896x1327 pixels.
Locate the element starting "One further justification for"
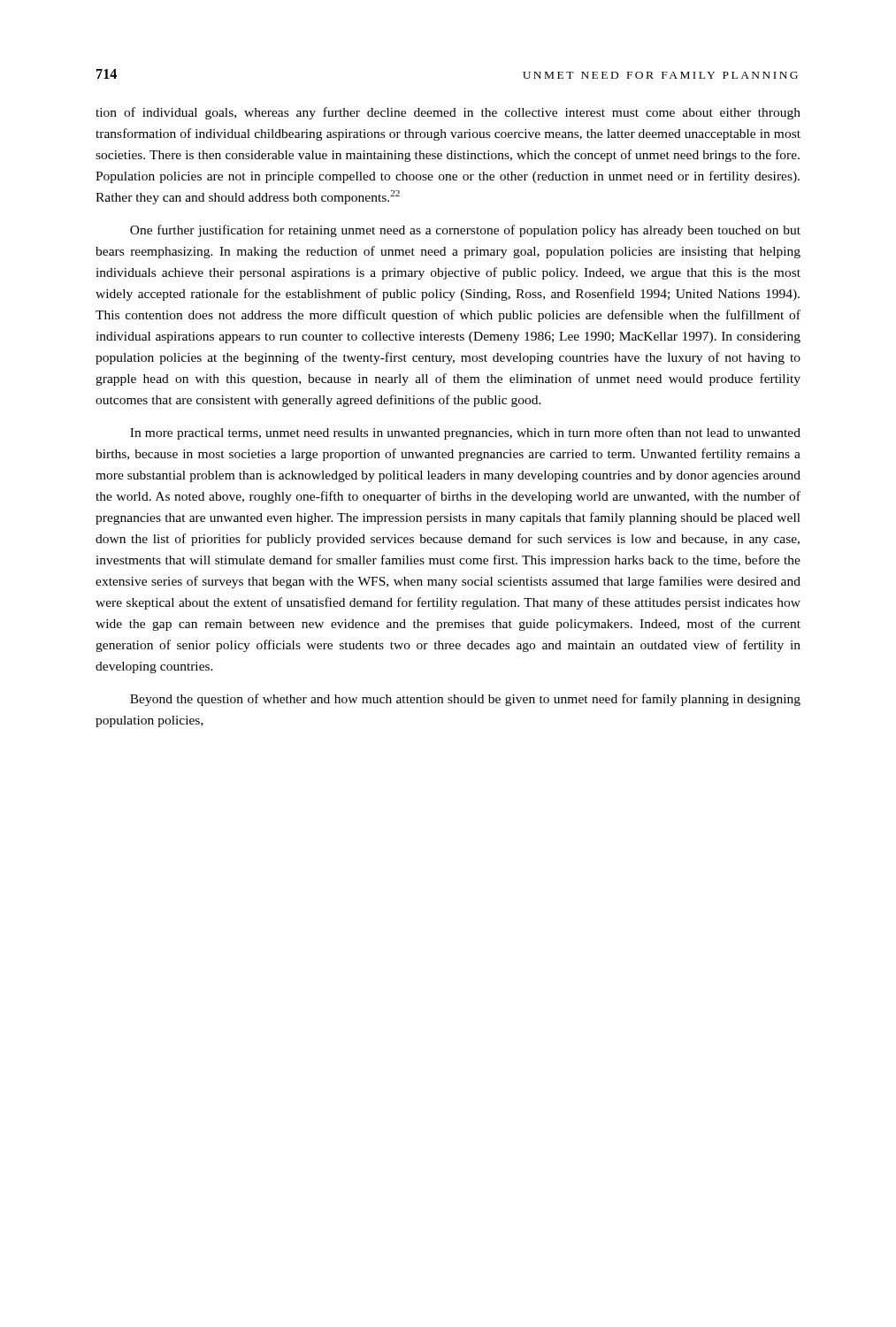[448, 315]
